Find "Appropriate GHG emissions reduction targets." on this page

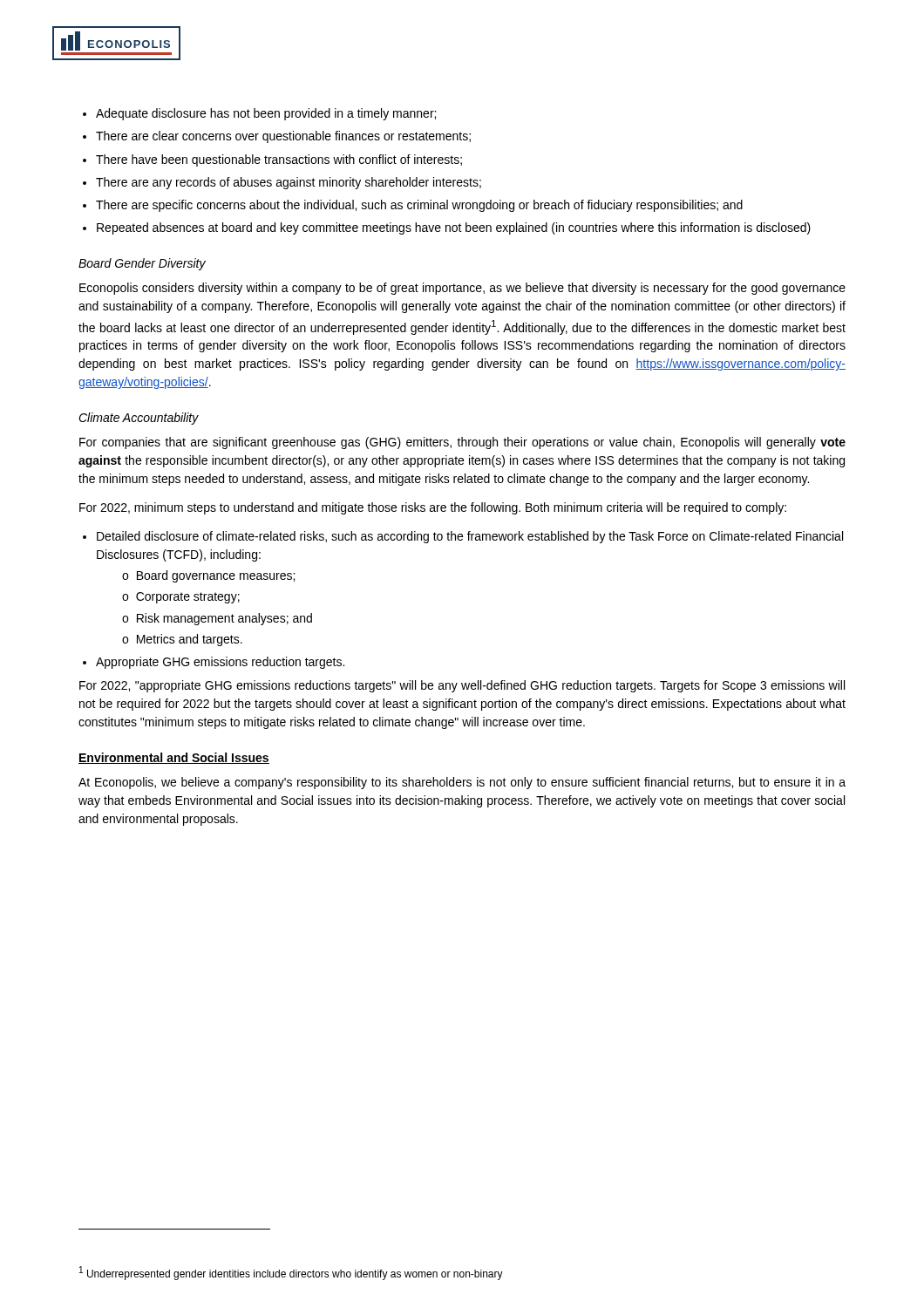[221, 662]
